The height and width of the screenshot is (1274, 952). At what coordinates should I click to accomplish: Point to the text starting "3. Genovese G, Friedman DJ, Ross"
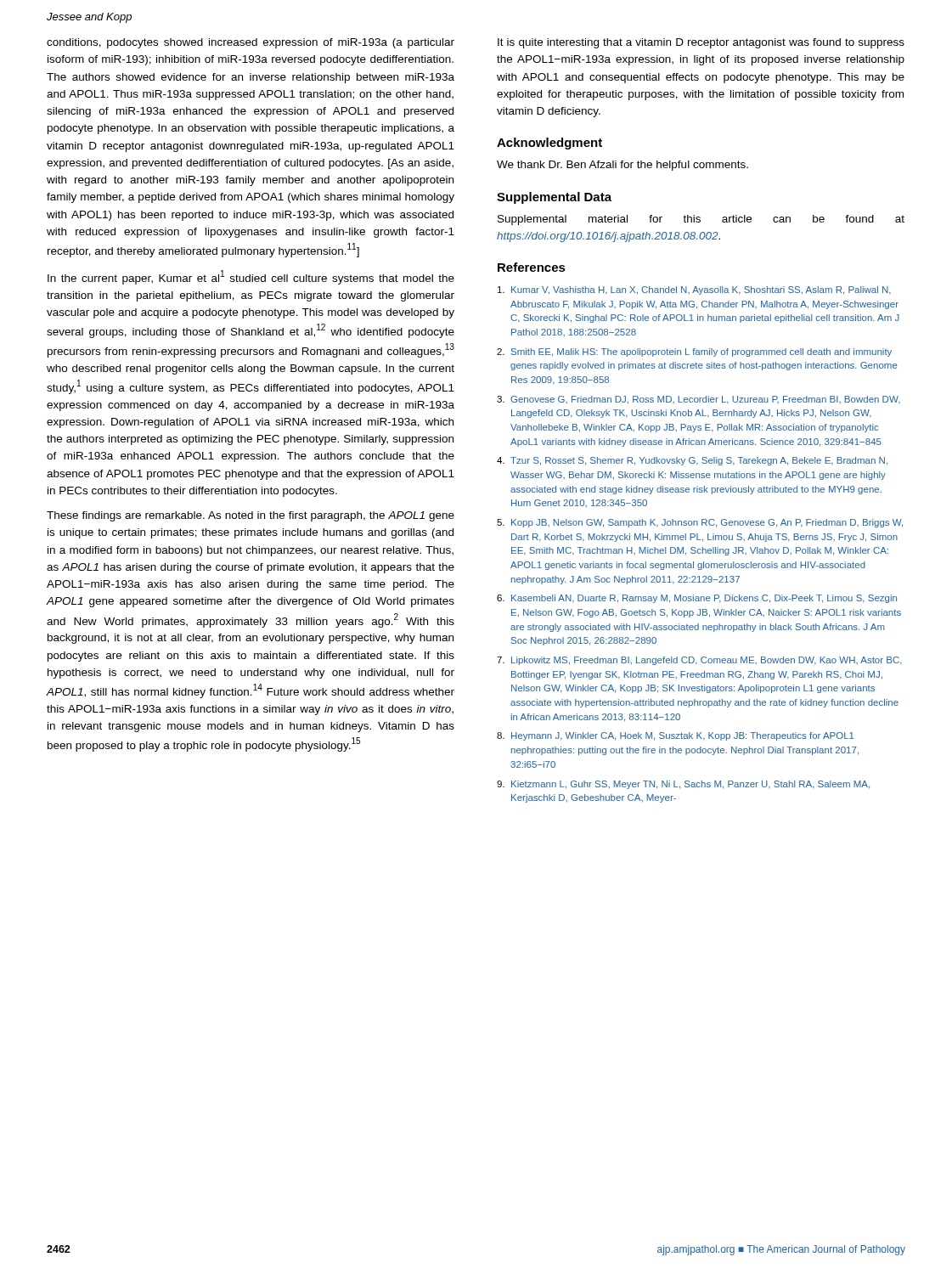tap(701, 420)
